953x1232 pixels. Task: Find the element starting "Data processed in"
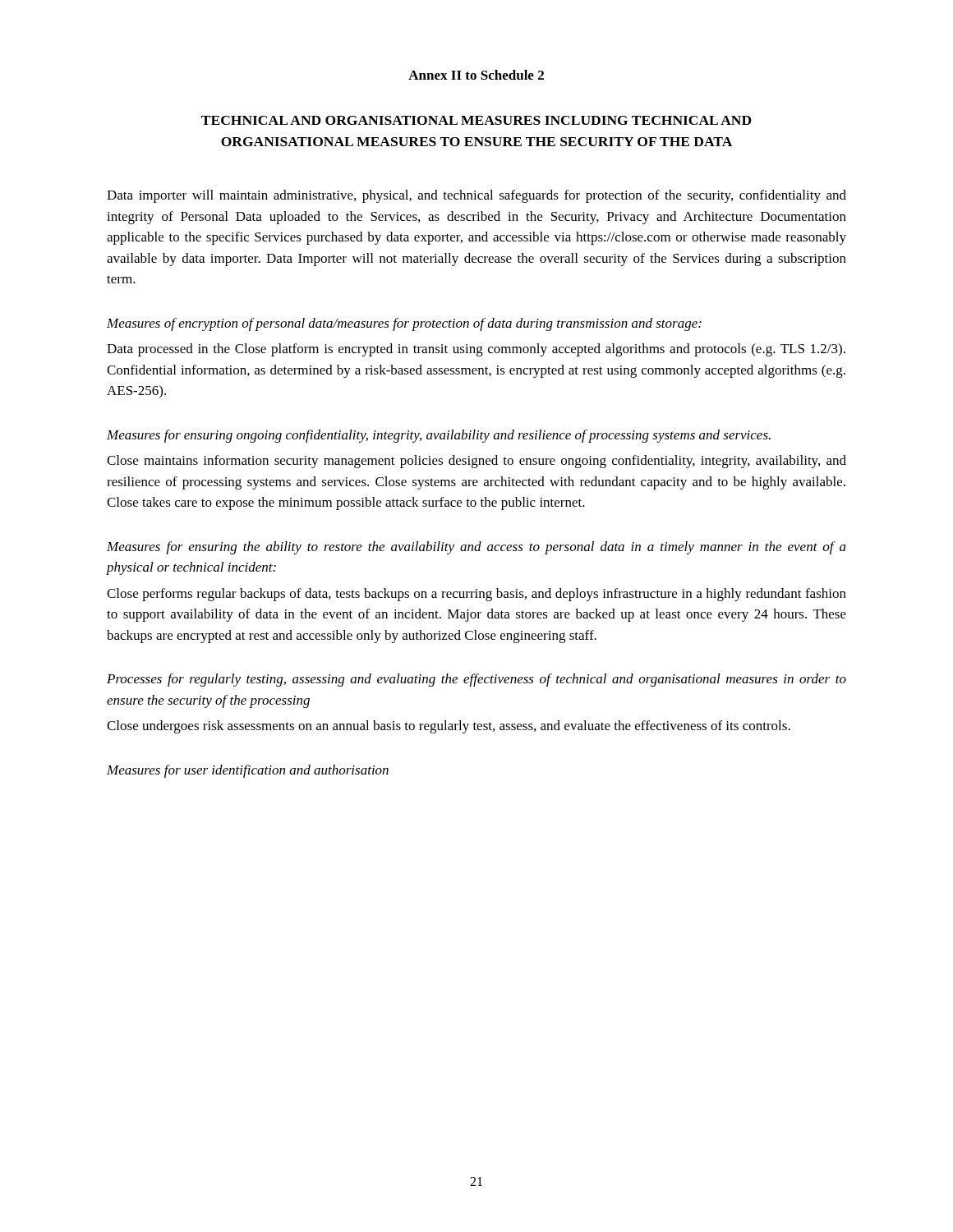(x=476, y=370)
